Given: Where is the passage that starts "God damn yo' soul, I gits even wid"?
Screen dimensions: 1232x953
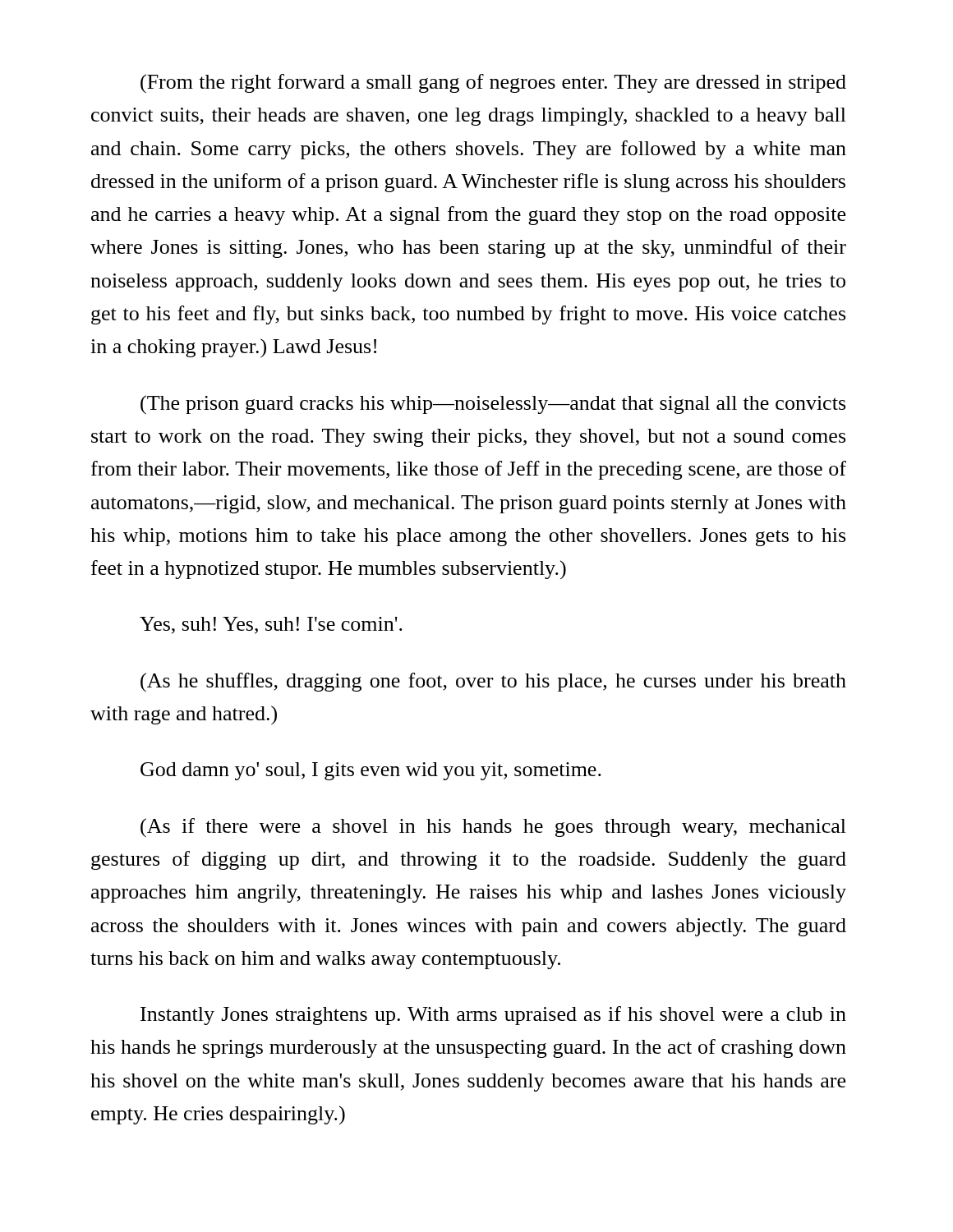Looking at the screenshot, I should pyautogui.click(x=371, y=769).
